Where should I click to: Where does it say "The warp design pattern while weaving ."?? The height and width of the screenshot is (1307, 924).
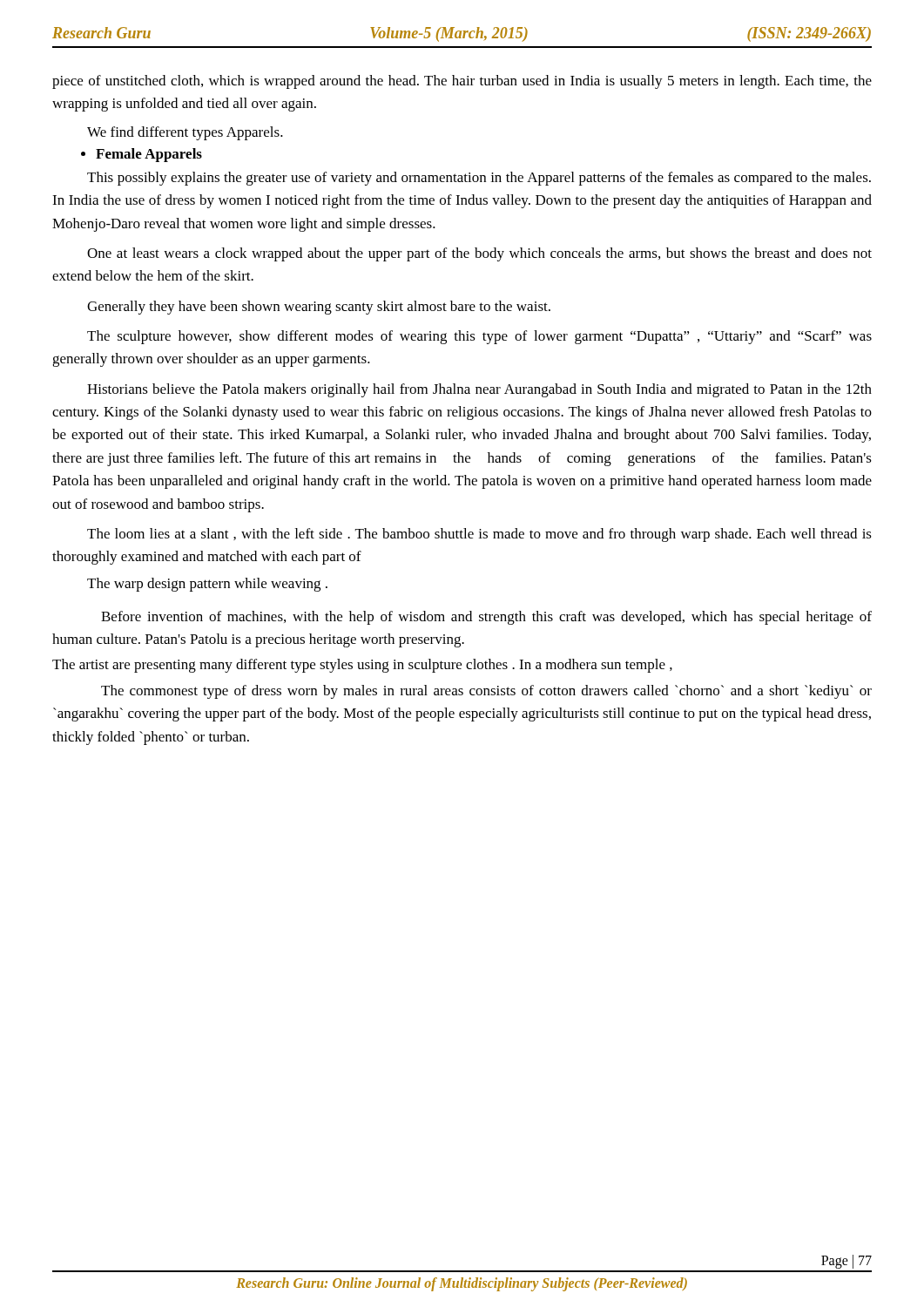pyautogui.click(x=207, y=585)
